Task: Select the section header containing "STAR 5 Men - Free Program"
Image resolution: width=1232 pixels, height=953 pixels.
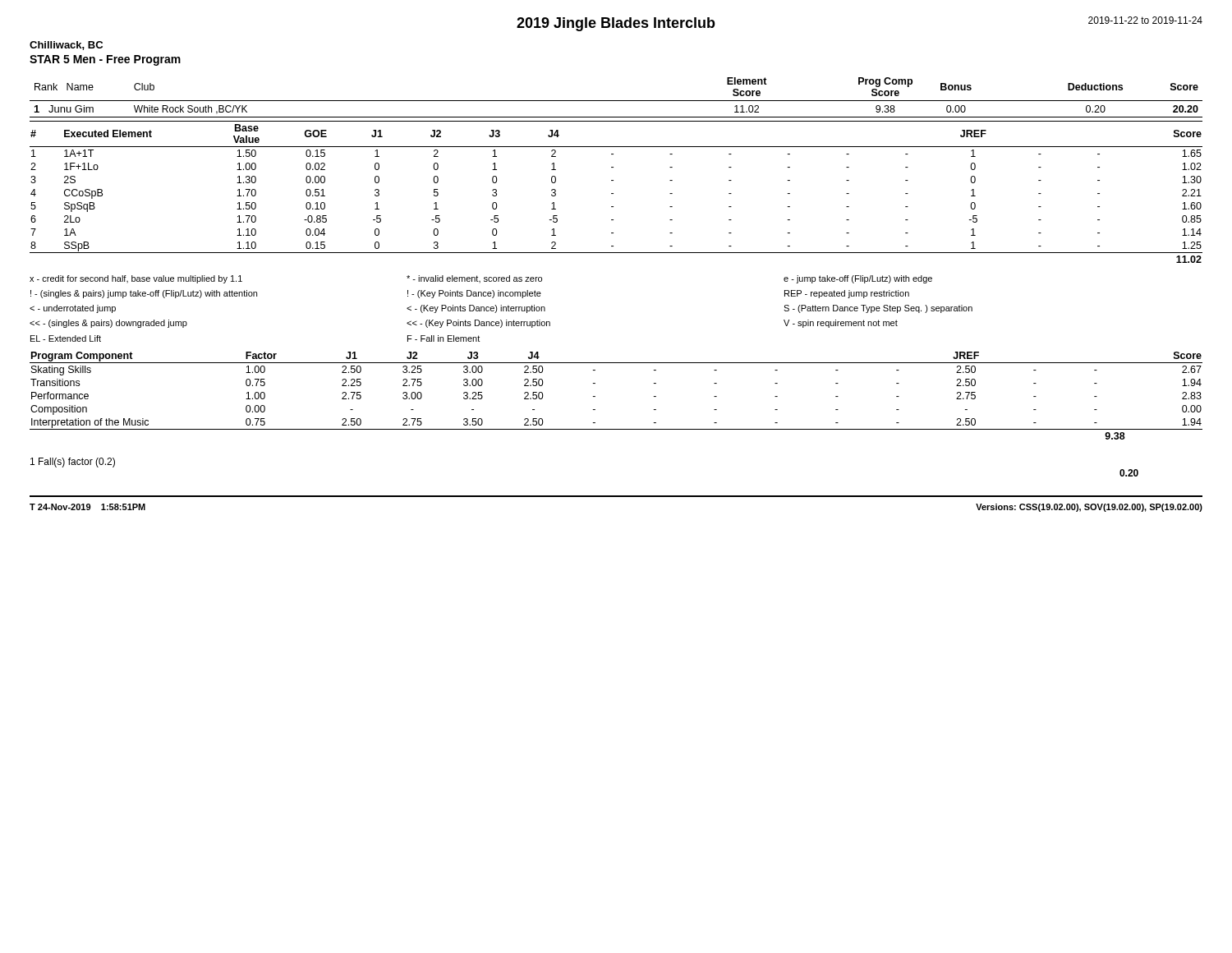Action: click(105, 59)
